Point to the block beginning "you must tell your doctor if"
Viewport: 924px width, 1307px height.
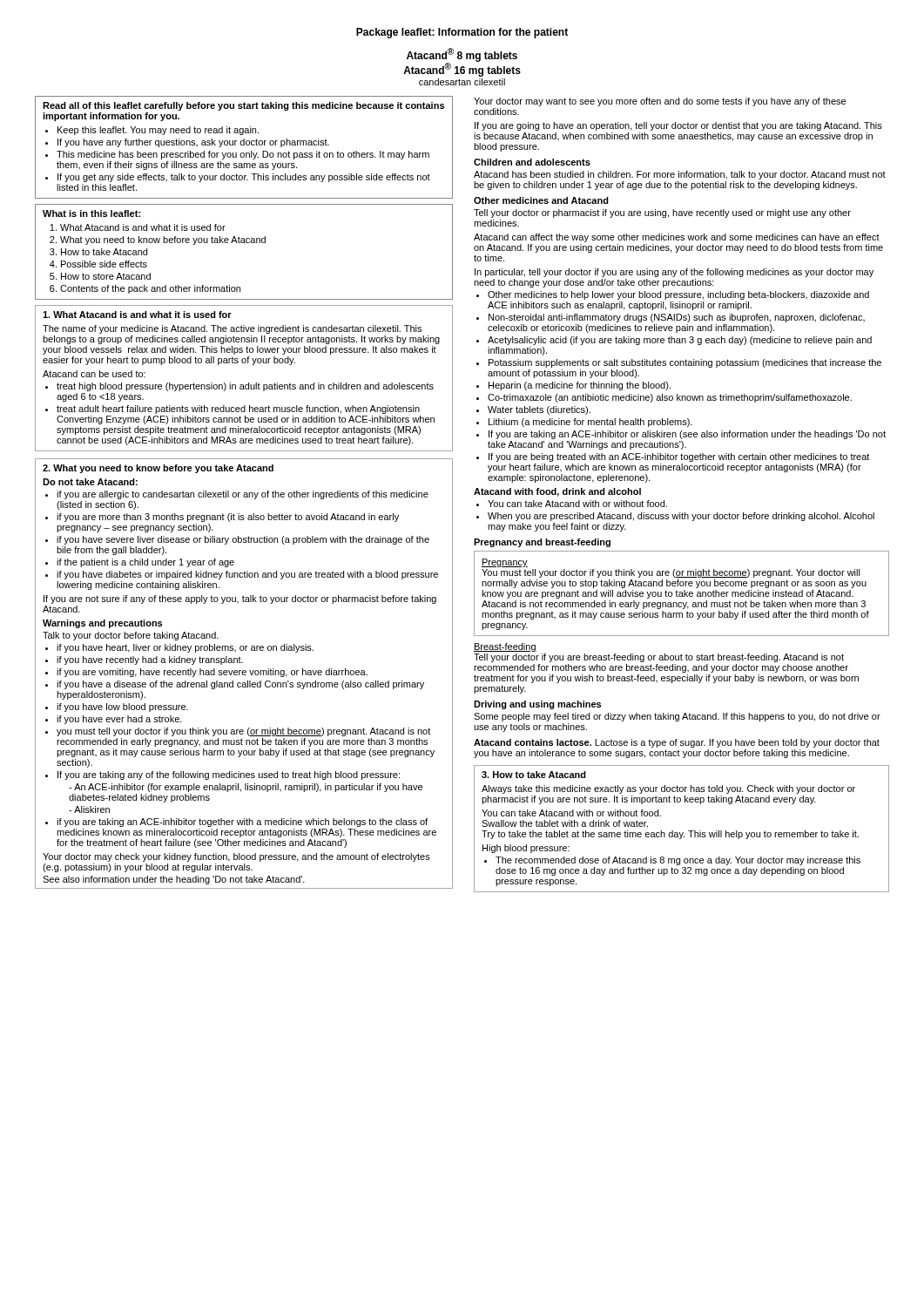(x=246, y=747)
